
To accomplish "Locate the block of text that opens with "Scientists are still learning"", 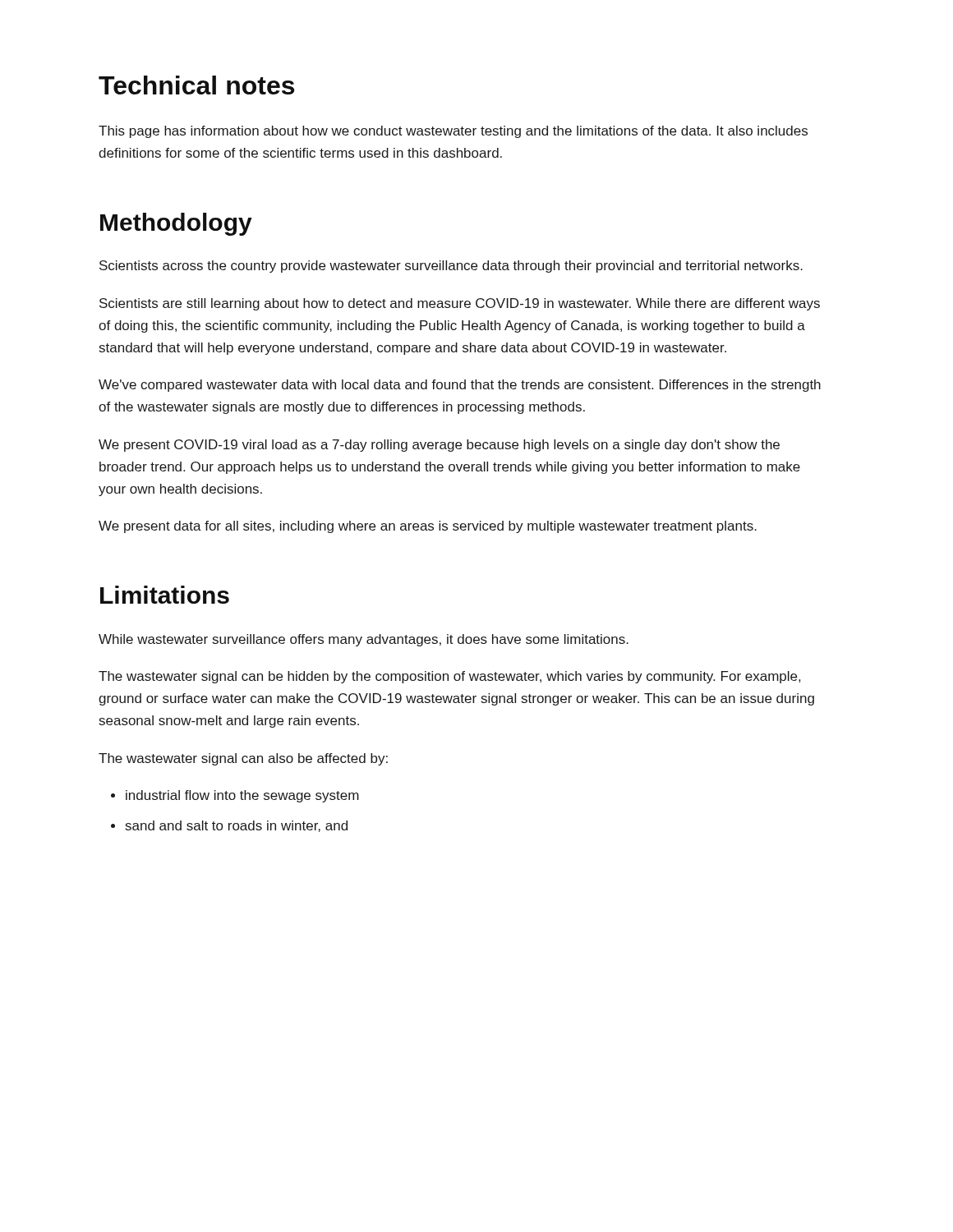I will tap(459, 326).
